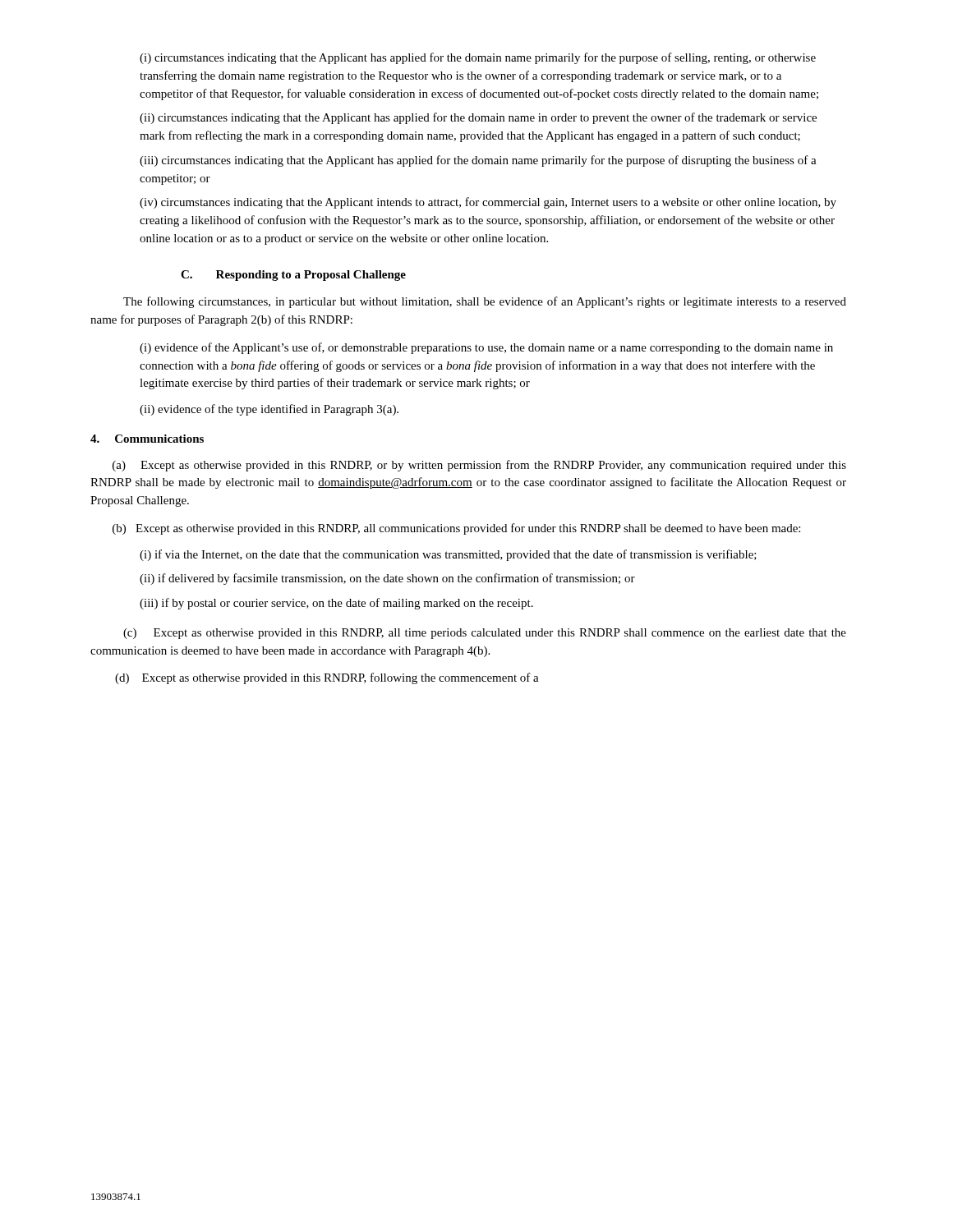Viewport: 953px width, 1232px height.
Task: Locate the block of text that opens with "(ii) circumstances indicating that the Applicant"
Action: [x=489, y=127]
